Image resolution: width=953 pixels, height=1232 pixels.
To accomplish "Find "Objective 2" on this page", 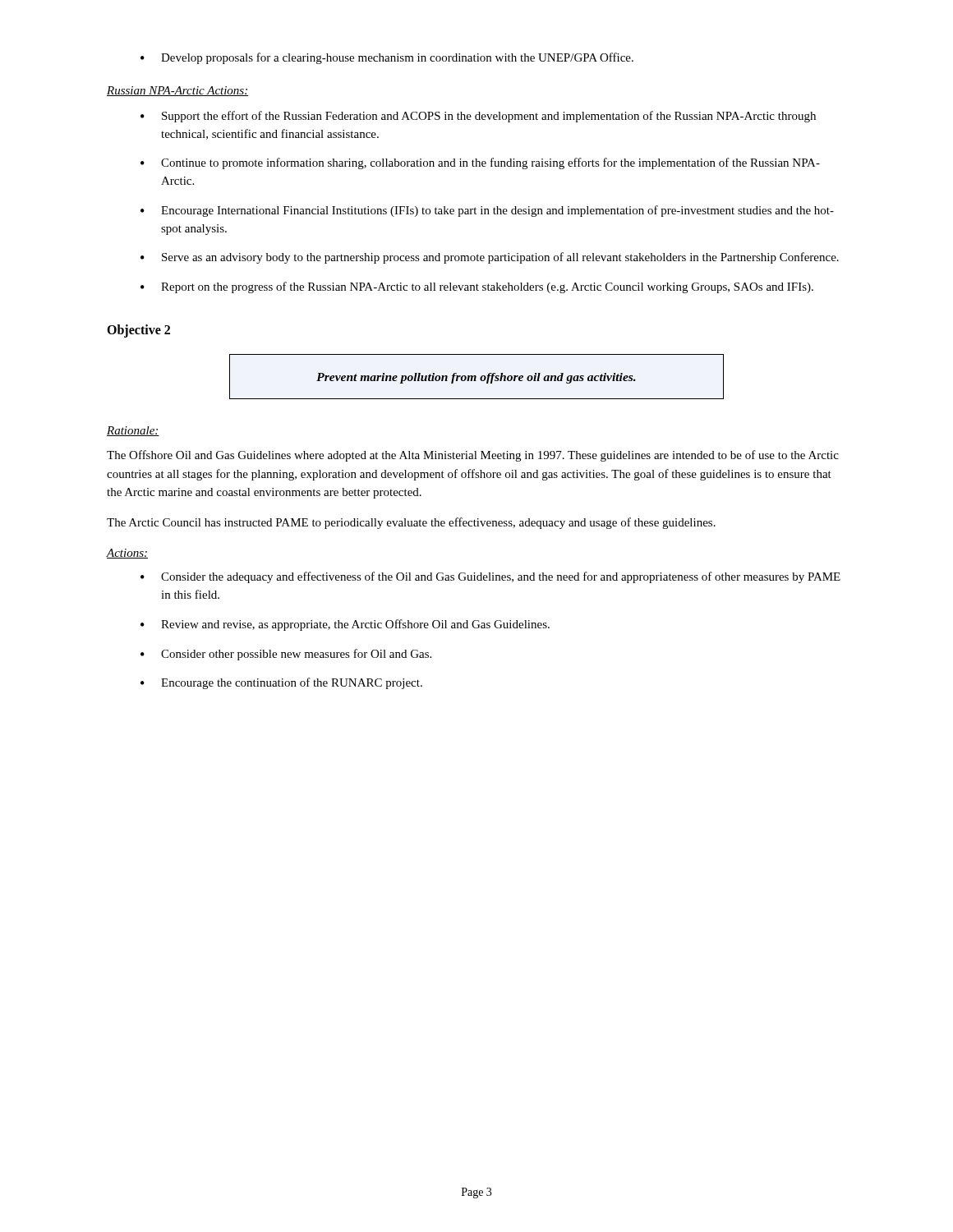I will (x=139, y=330).
